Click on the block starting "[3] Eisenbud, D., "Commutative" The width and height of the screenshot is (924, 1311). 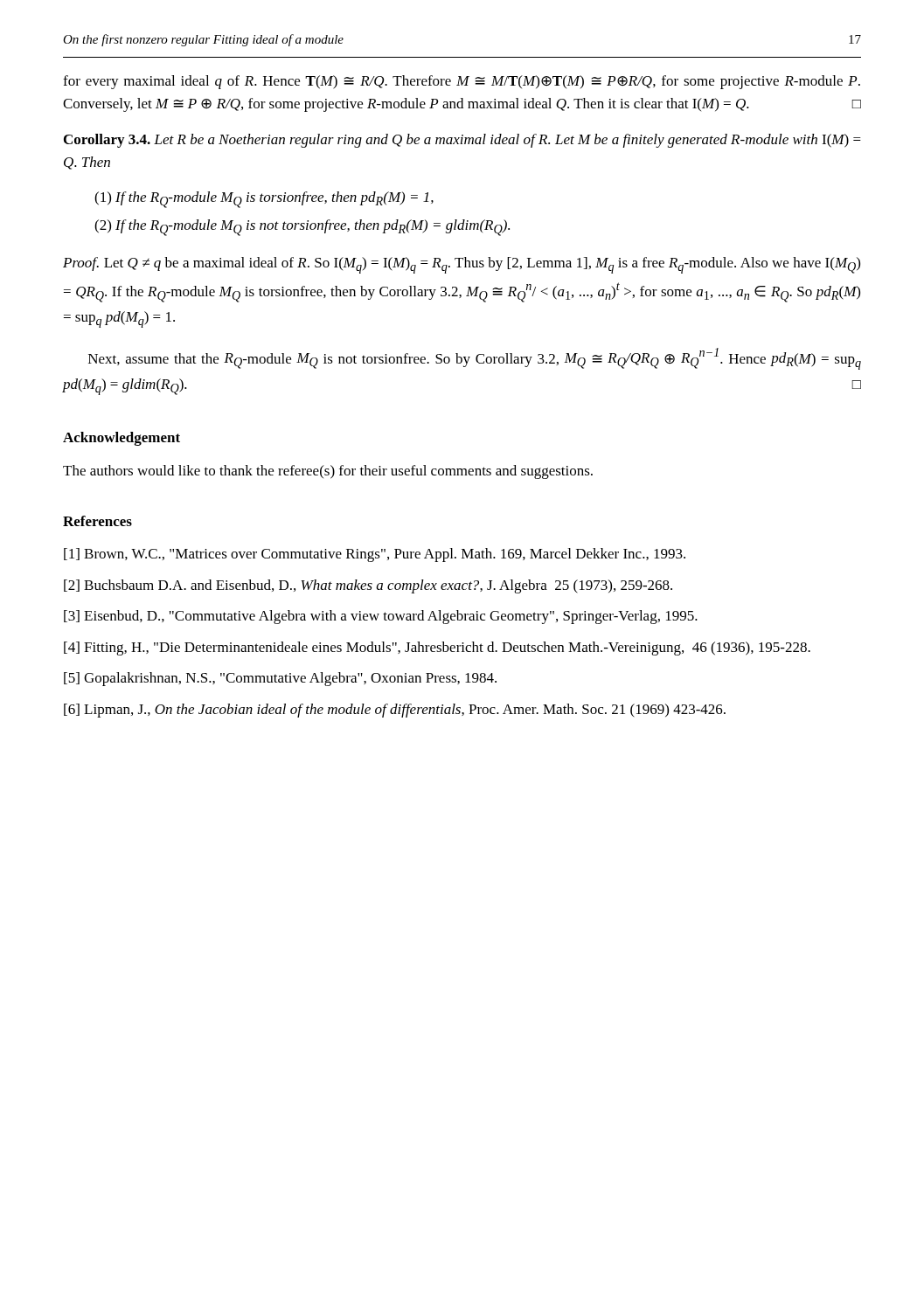[380, 616]
